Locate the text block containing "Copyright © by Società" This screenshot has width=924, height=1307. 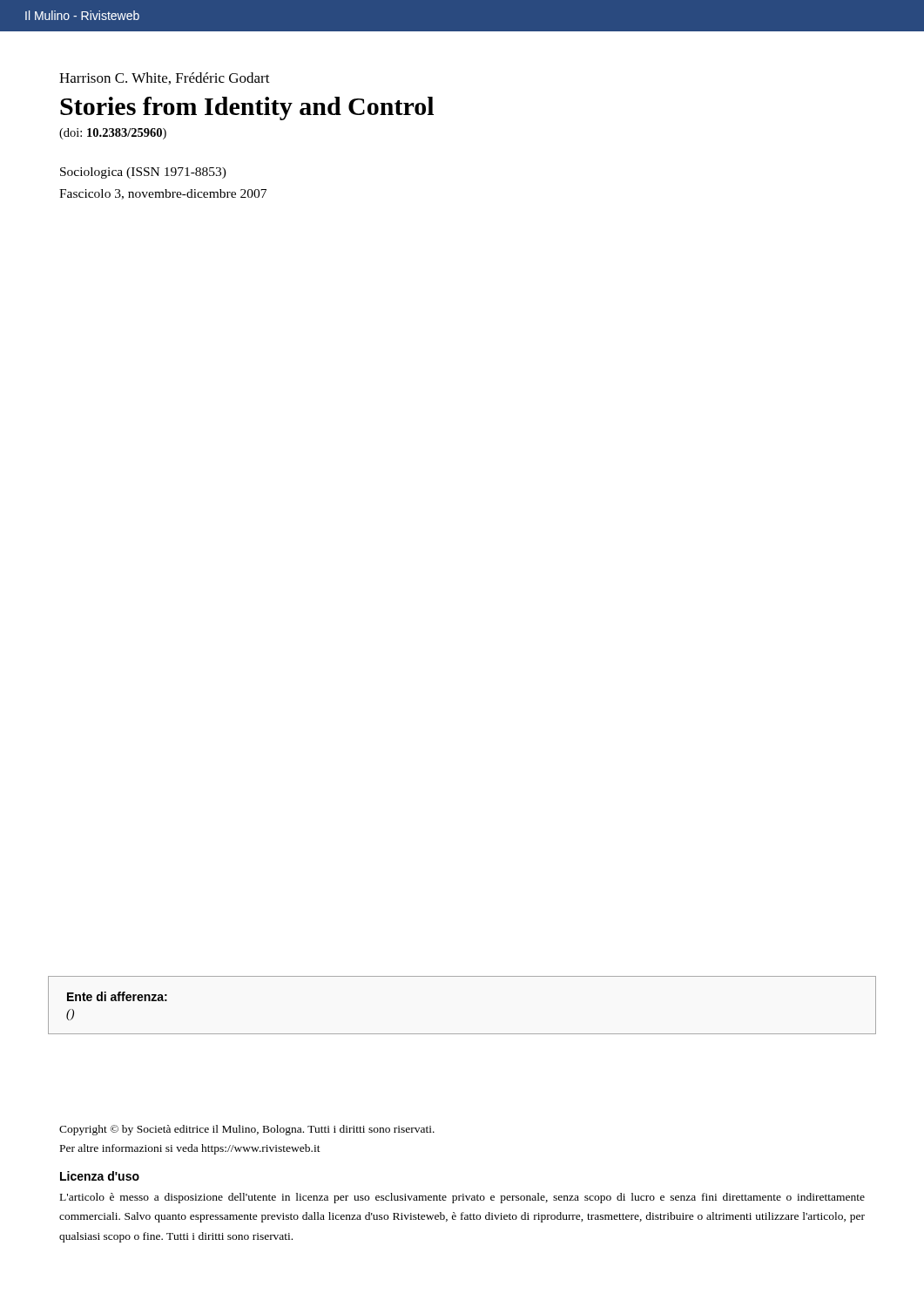coord(247,1138)
